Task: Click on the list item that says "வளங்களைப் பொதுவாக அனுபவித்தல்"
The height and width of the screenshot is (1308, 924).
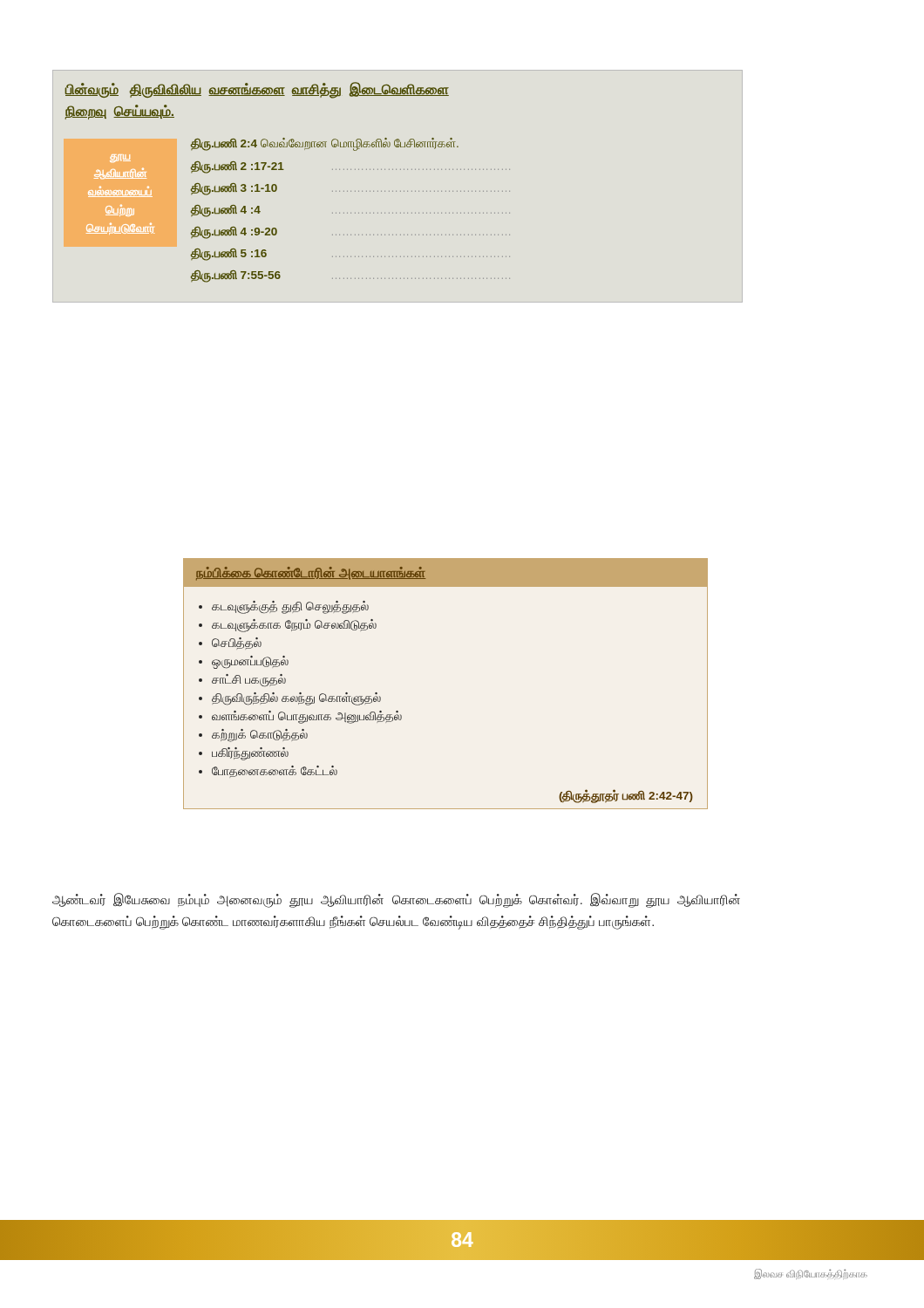Action: pos(307,716)
